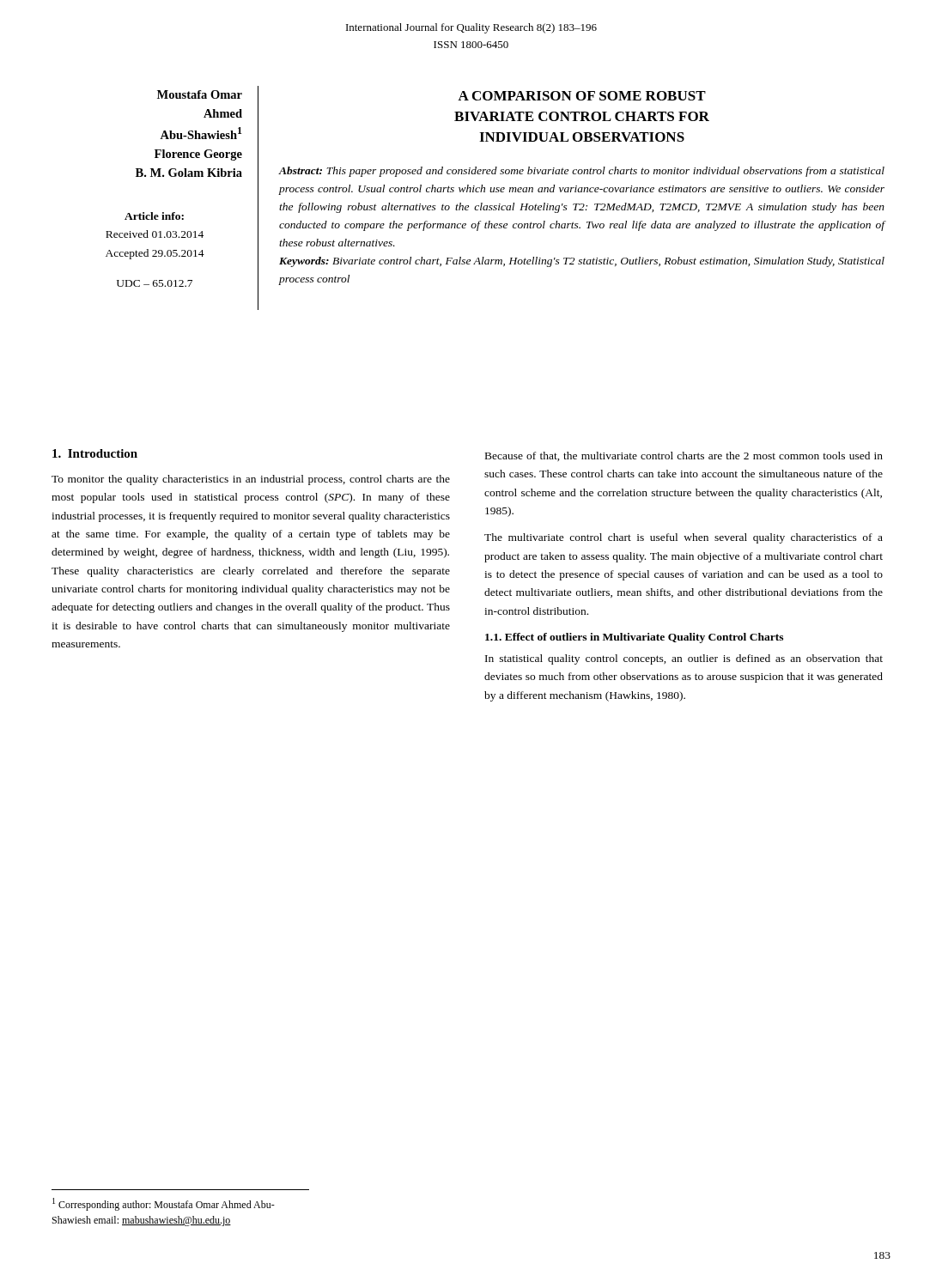This screenshot has height=1288, width=942.
Task: Find the text starting "The multivariate control chart"
Action: click(x=684, y=574)
